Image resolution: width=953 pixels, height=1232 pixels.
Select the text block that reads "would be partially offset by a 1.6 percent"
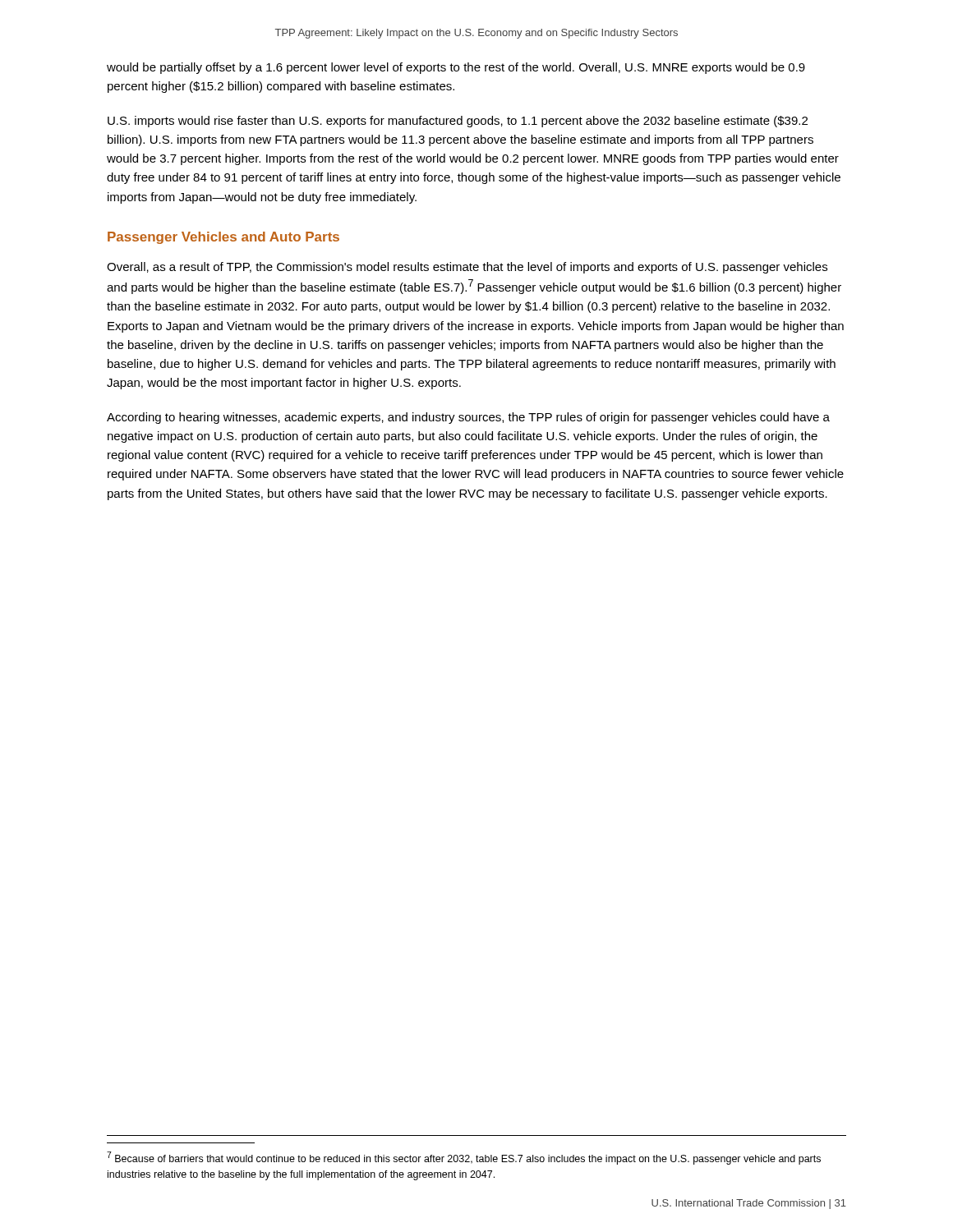tap(456, 77)
